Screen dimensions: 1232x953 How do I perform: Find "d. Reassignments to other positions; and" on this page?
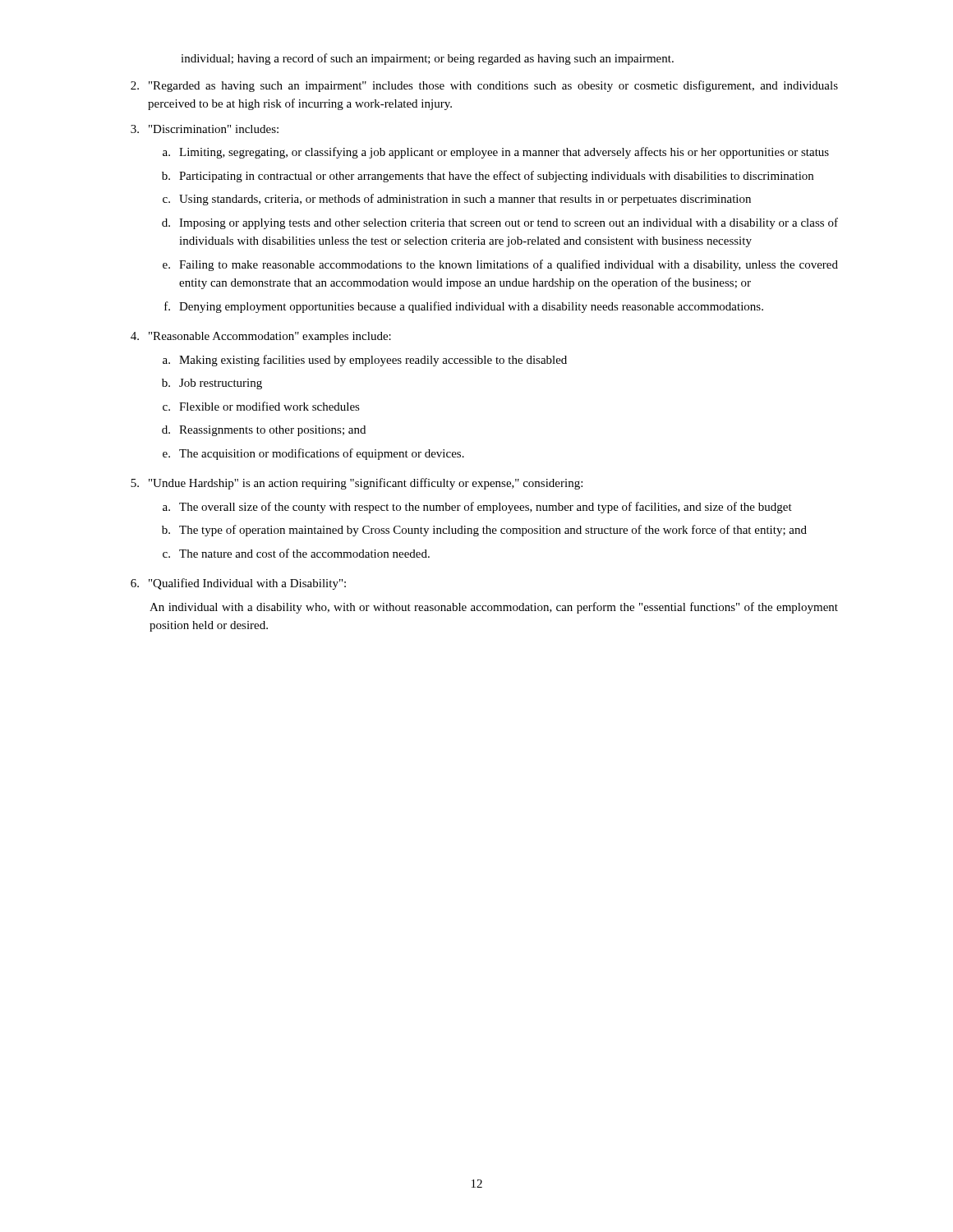click(x=264, y=431)
